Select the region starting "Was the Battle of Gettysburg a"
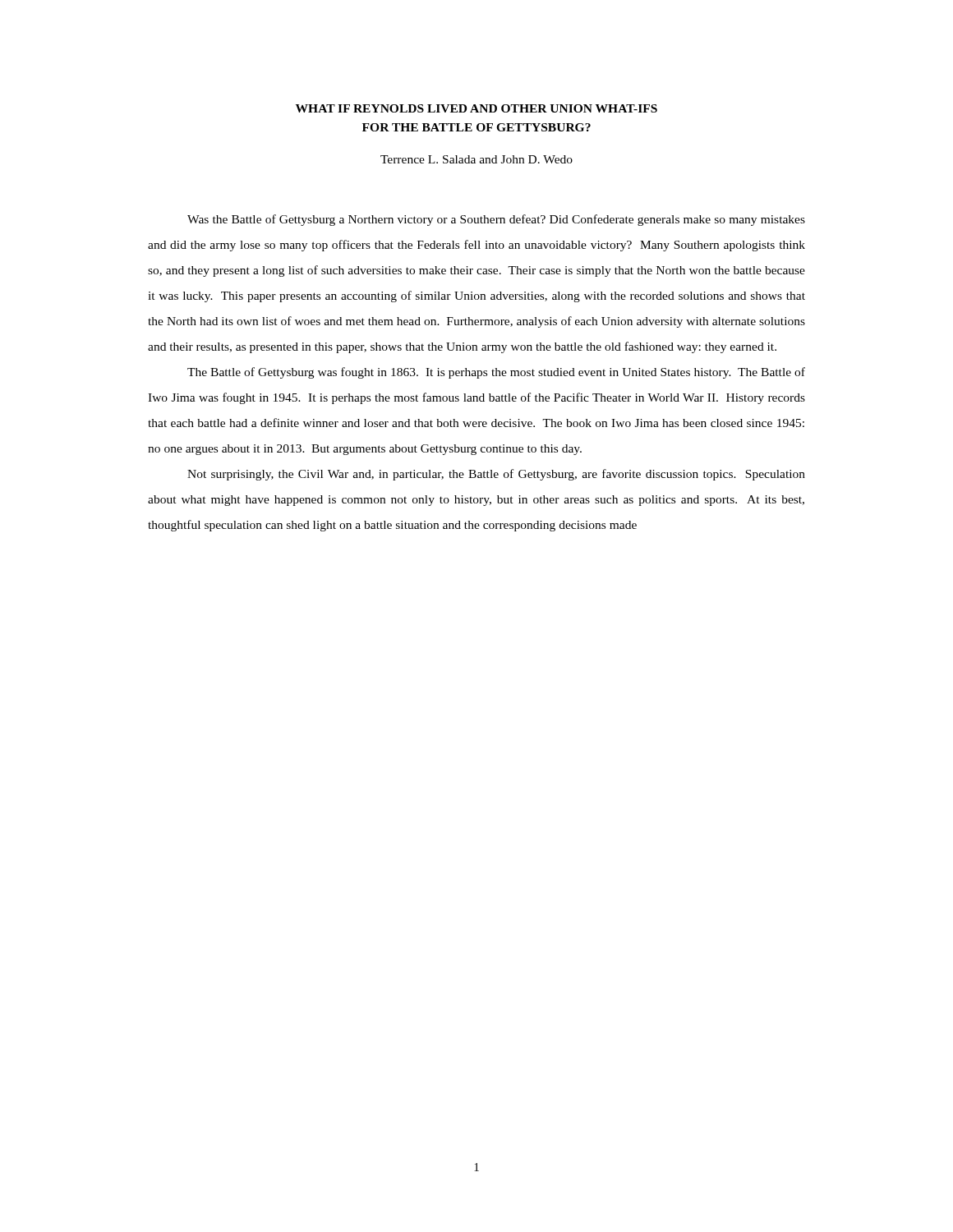953x1232 pixels. coord(476,282)
